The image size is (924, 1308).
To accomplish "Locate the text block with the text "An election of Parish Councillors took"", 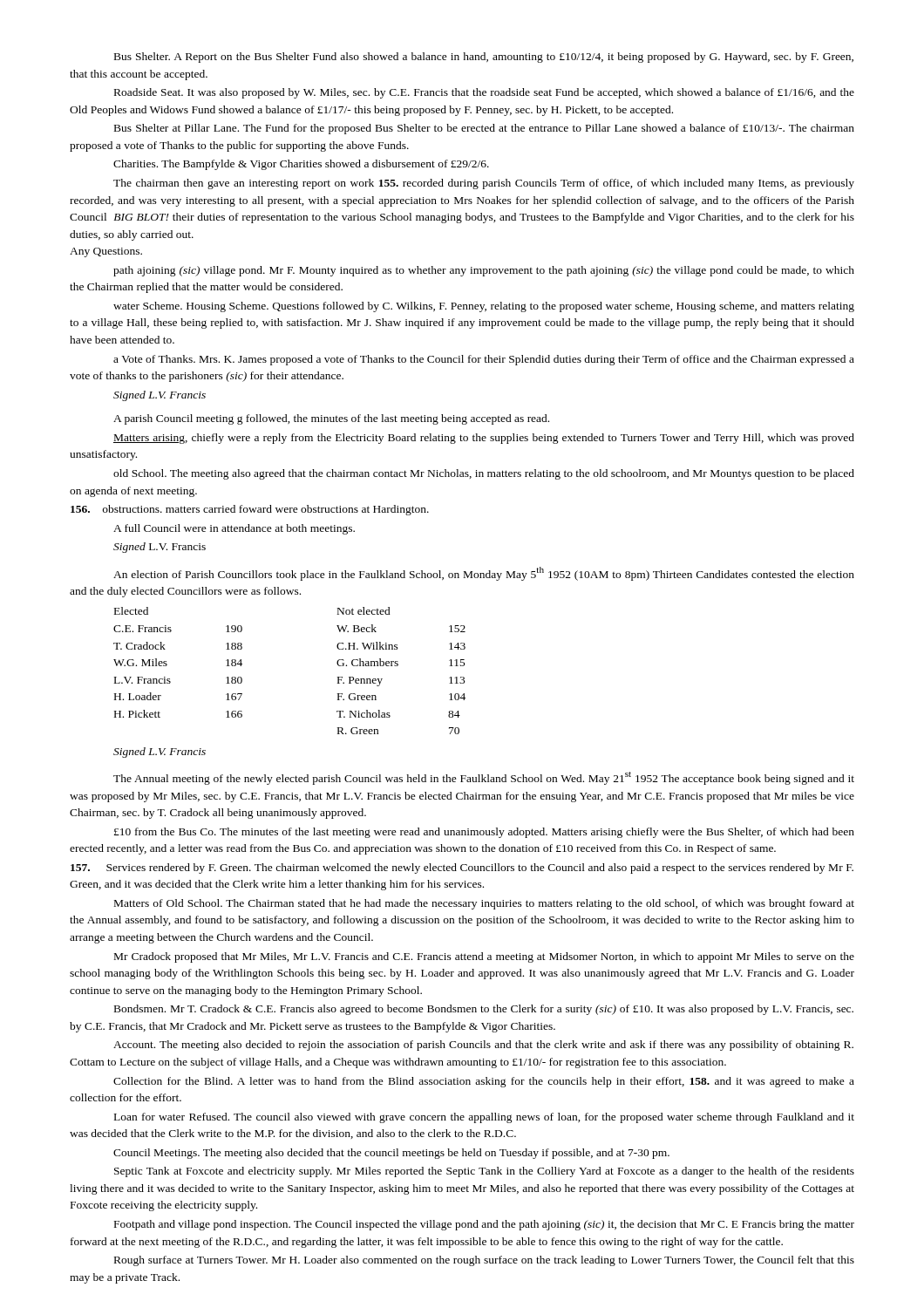I will click(x=462, y=581).
